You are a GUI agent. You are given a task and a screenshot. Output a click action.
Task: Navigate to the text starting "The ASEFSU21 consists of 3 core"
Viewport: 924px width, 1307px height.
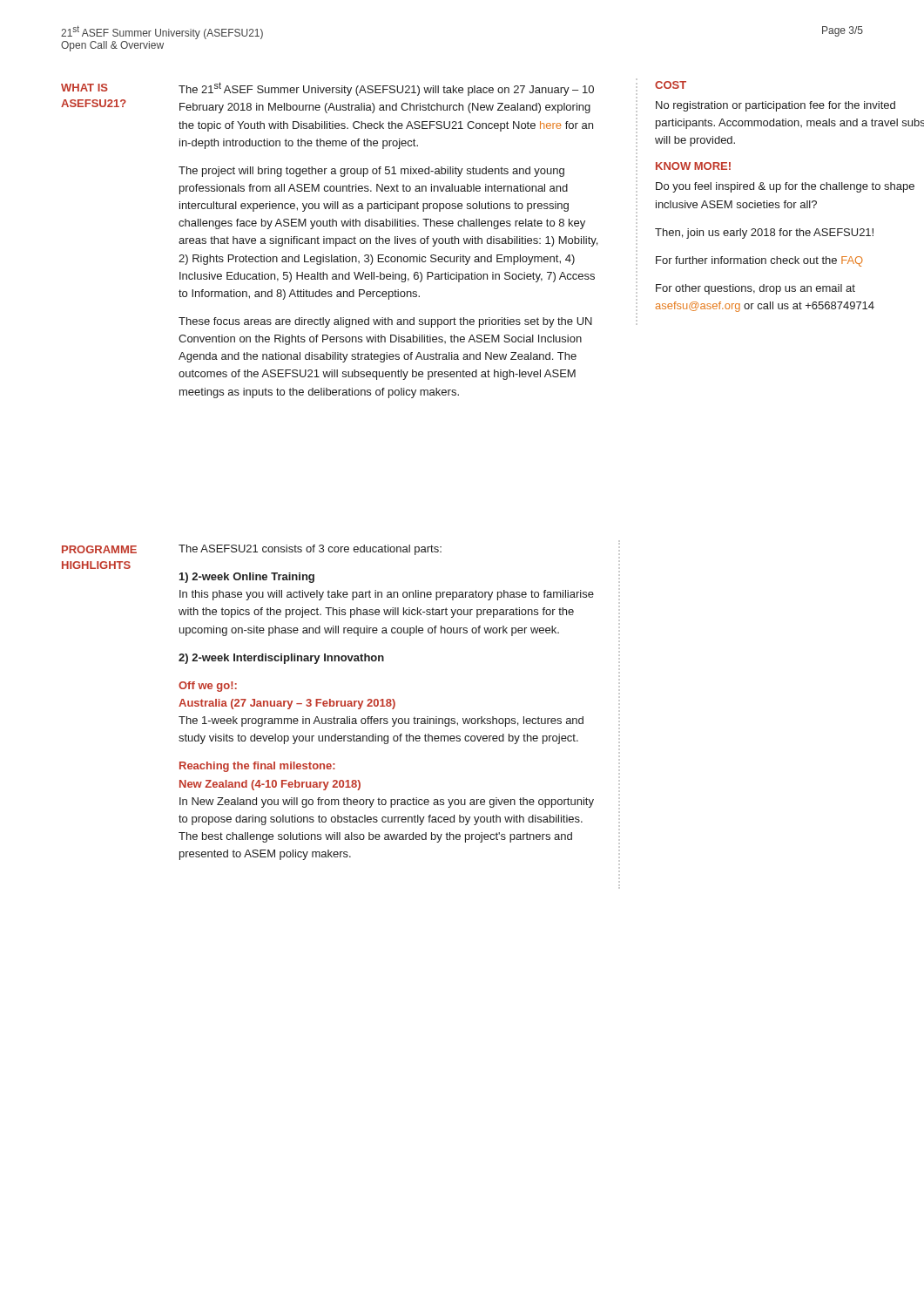click(392, 549)
